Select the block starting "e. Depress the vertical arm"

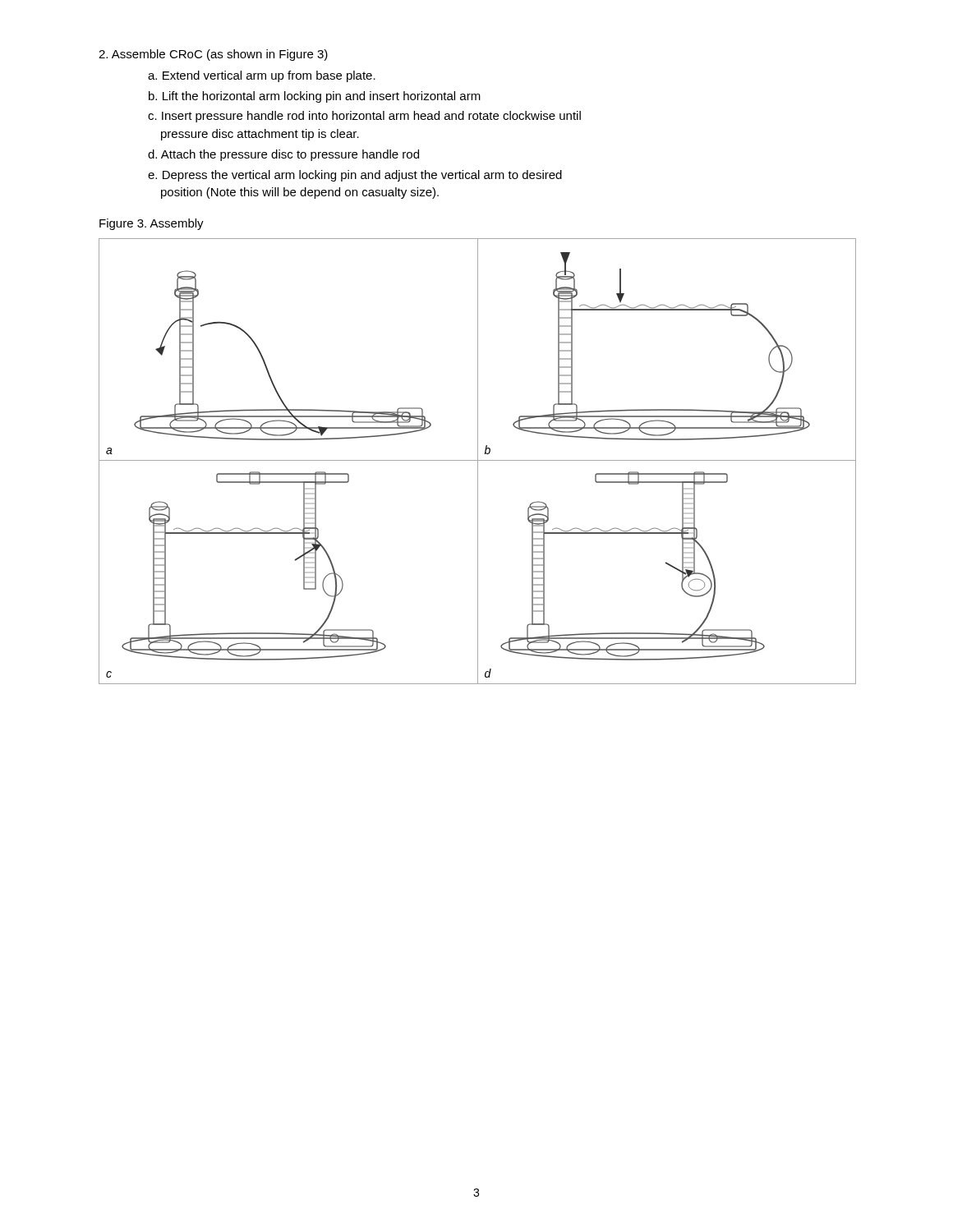pos(501,184)
